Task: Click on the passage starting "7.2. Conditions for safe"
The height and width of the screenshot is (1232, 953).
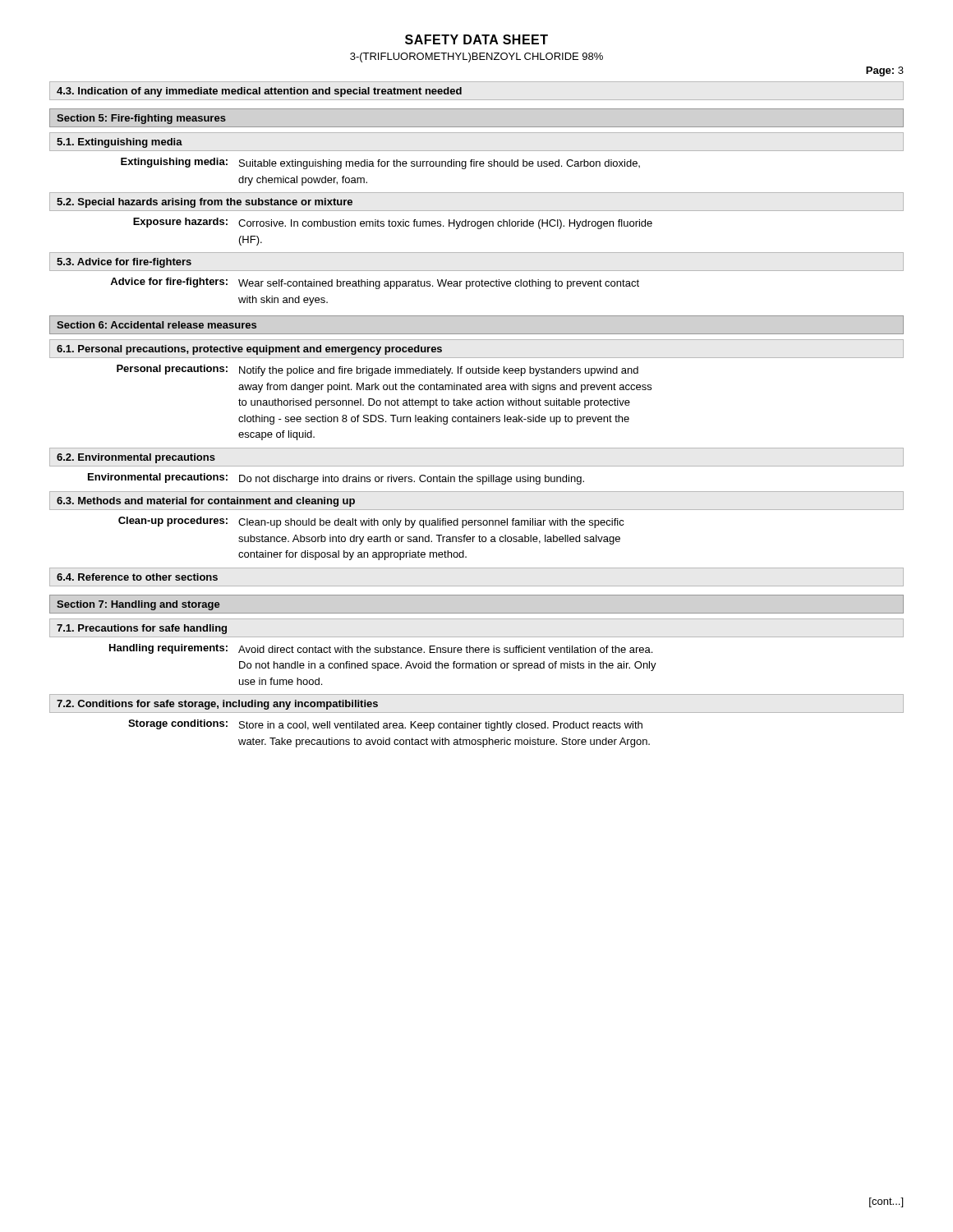Action: click(x=218, y=703)
